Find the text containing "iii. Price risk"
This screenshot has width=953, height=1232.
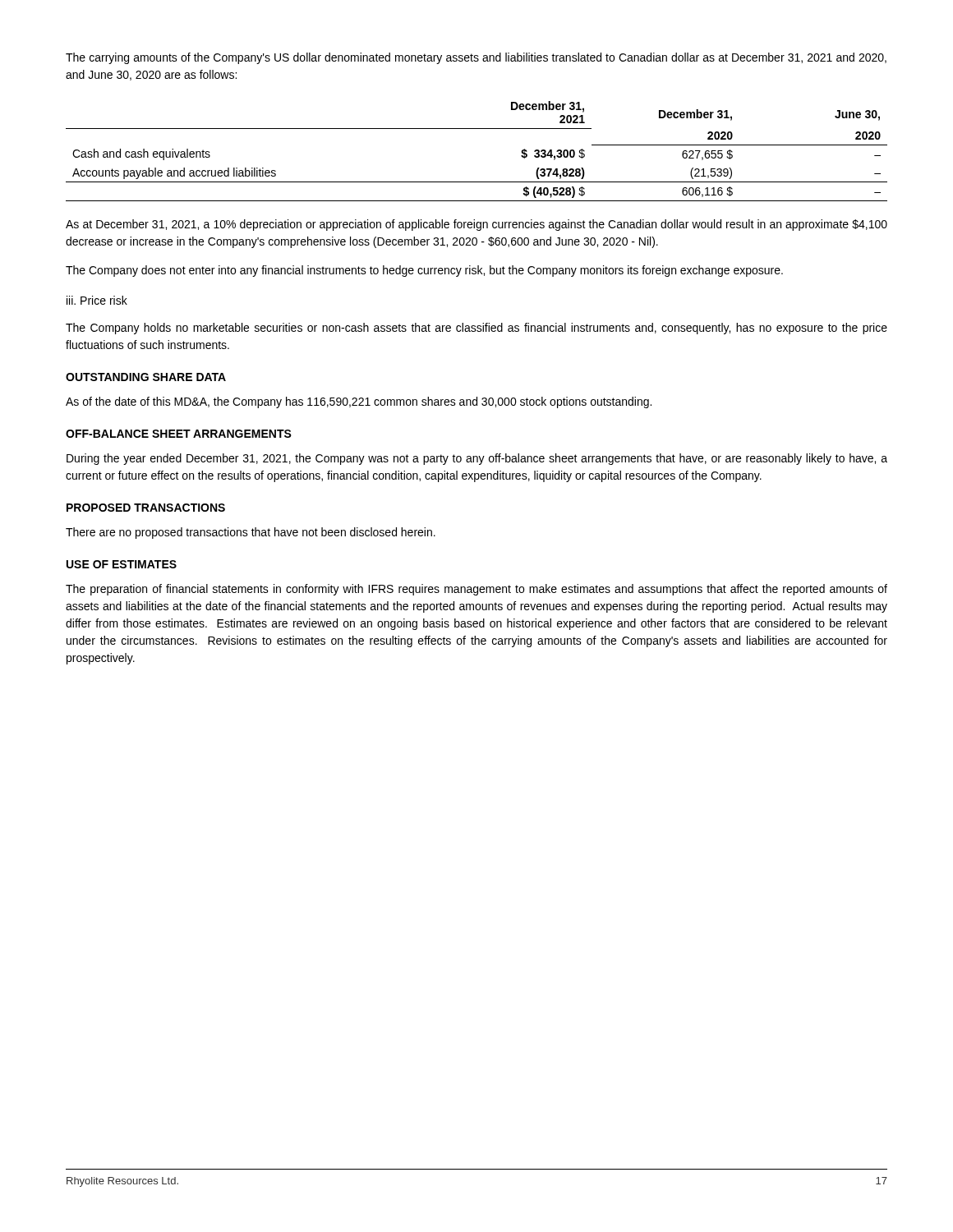[96, 300]
